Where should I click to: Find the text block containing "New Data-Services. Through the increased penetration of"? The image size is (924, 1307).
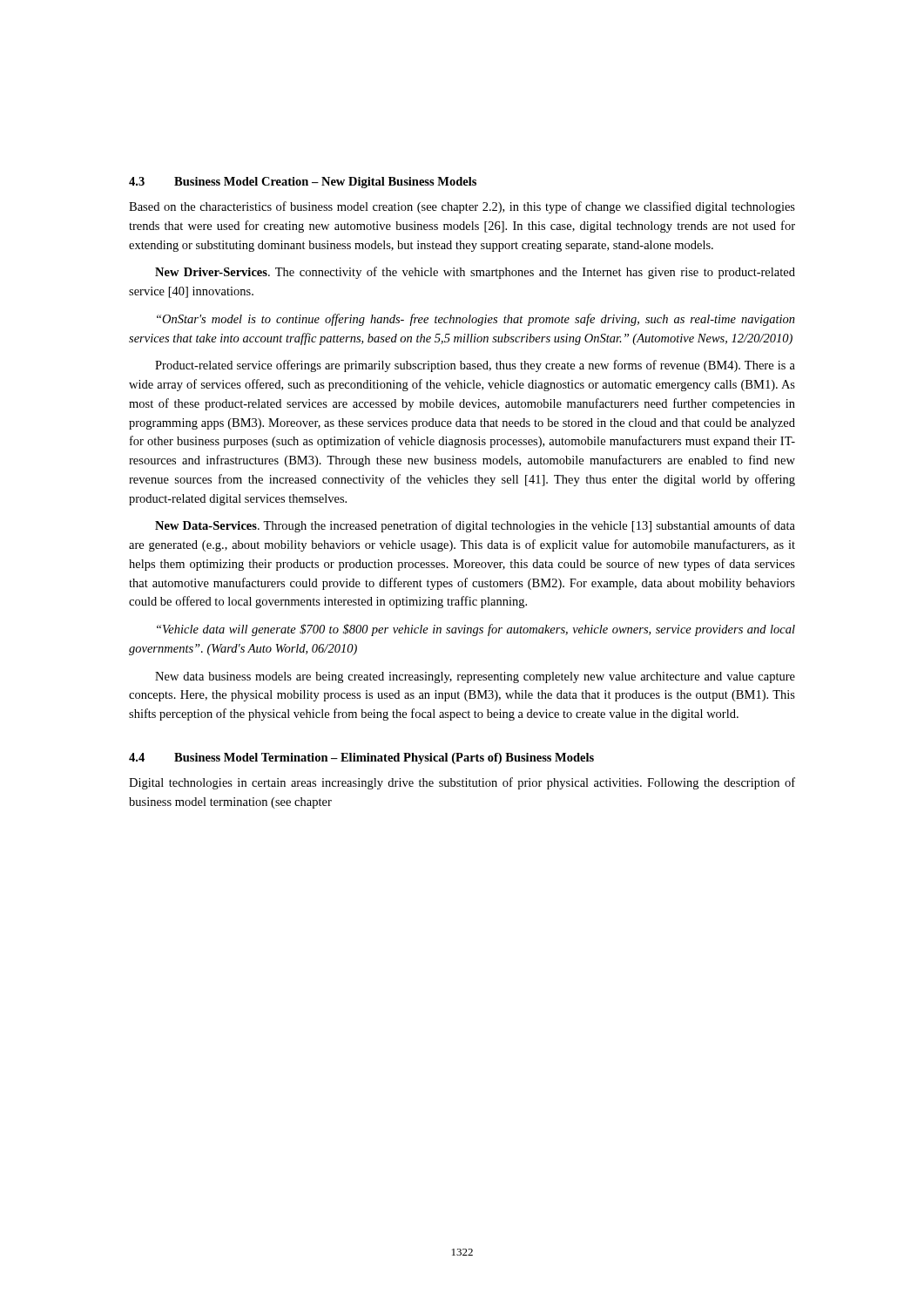[x=462, y=564]
